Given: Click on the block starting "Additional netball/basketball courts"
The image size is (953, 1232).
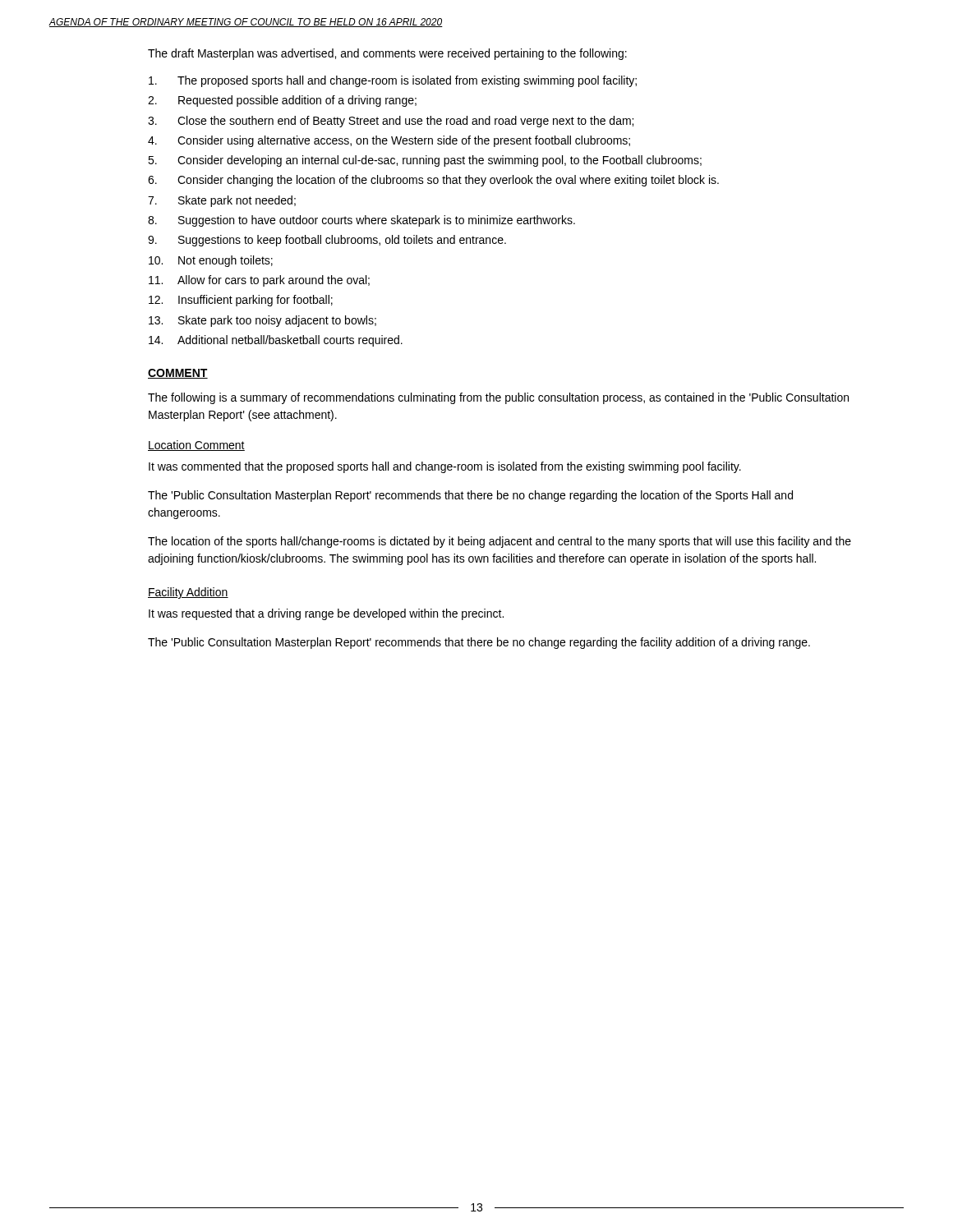Looking at the screenshot, I should pos(276,340).
